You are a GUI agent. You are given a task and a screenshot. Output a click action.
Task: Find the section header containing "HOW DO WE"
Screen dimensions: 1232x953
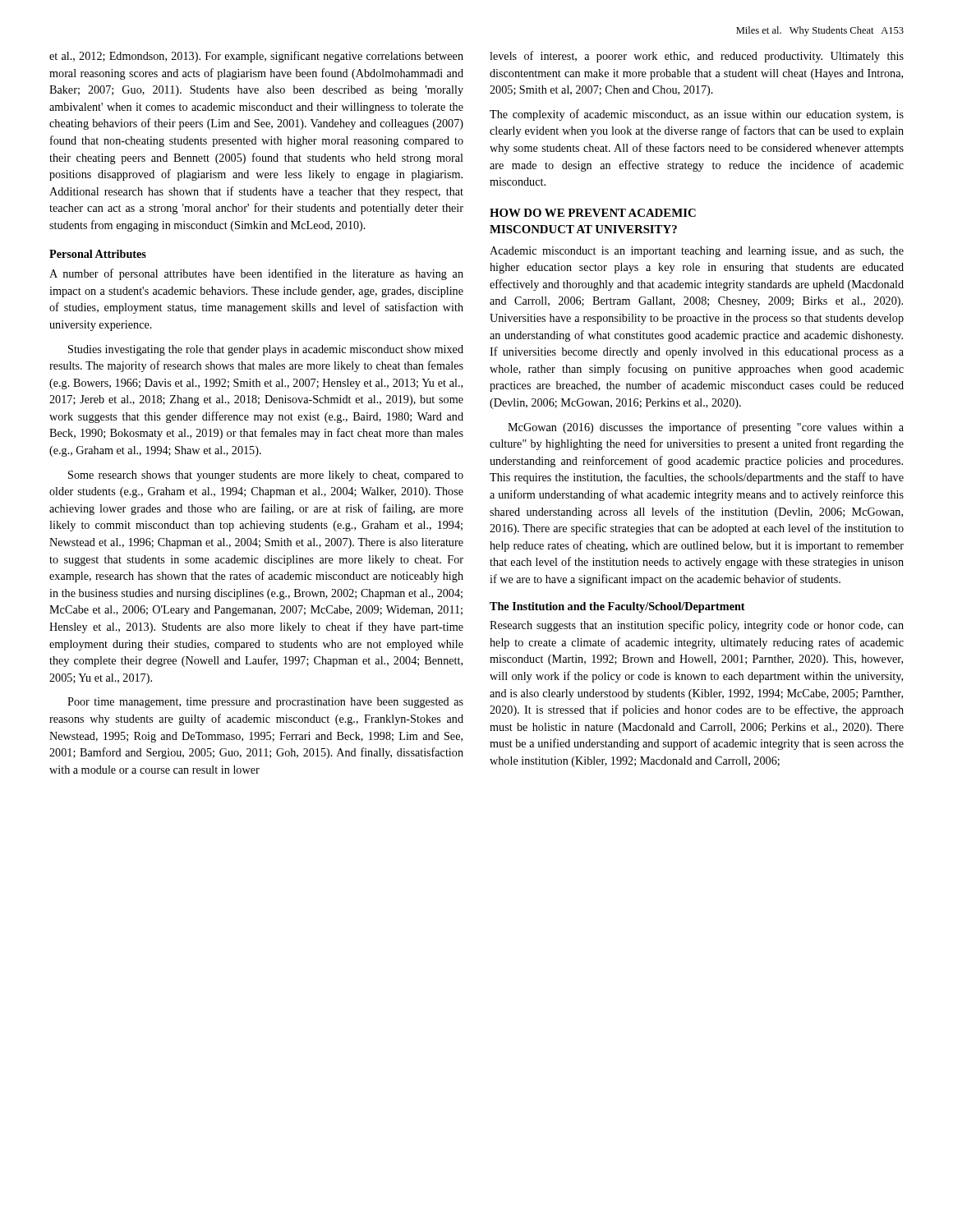click(697, 222)
